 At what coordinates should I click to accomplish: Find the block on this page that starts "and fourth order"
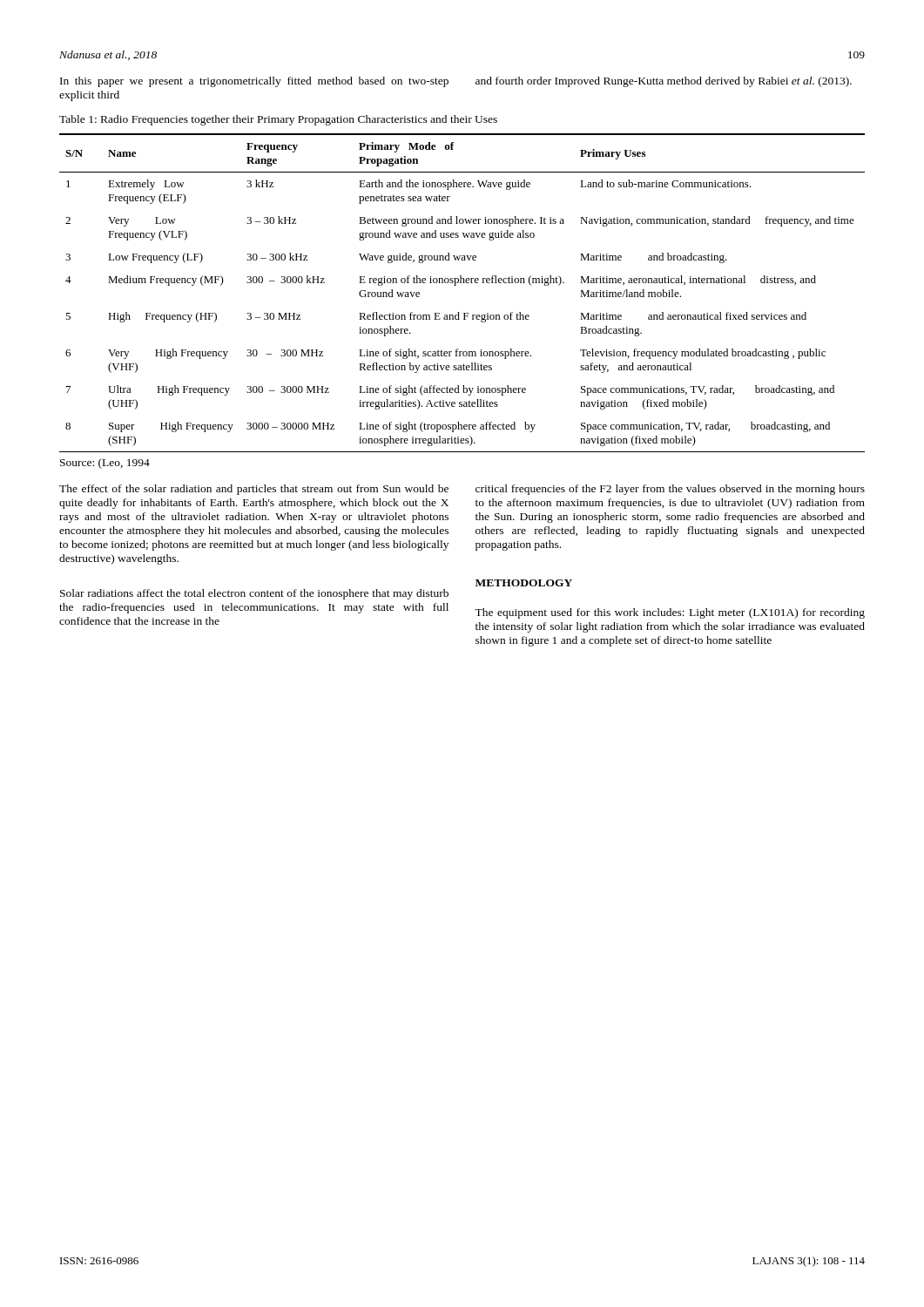point(664,81)
